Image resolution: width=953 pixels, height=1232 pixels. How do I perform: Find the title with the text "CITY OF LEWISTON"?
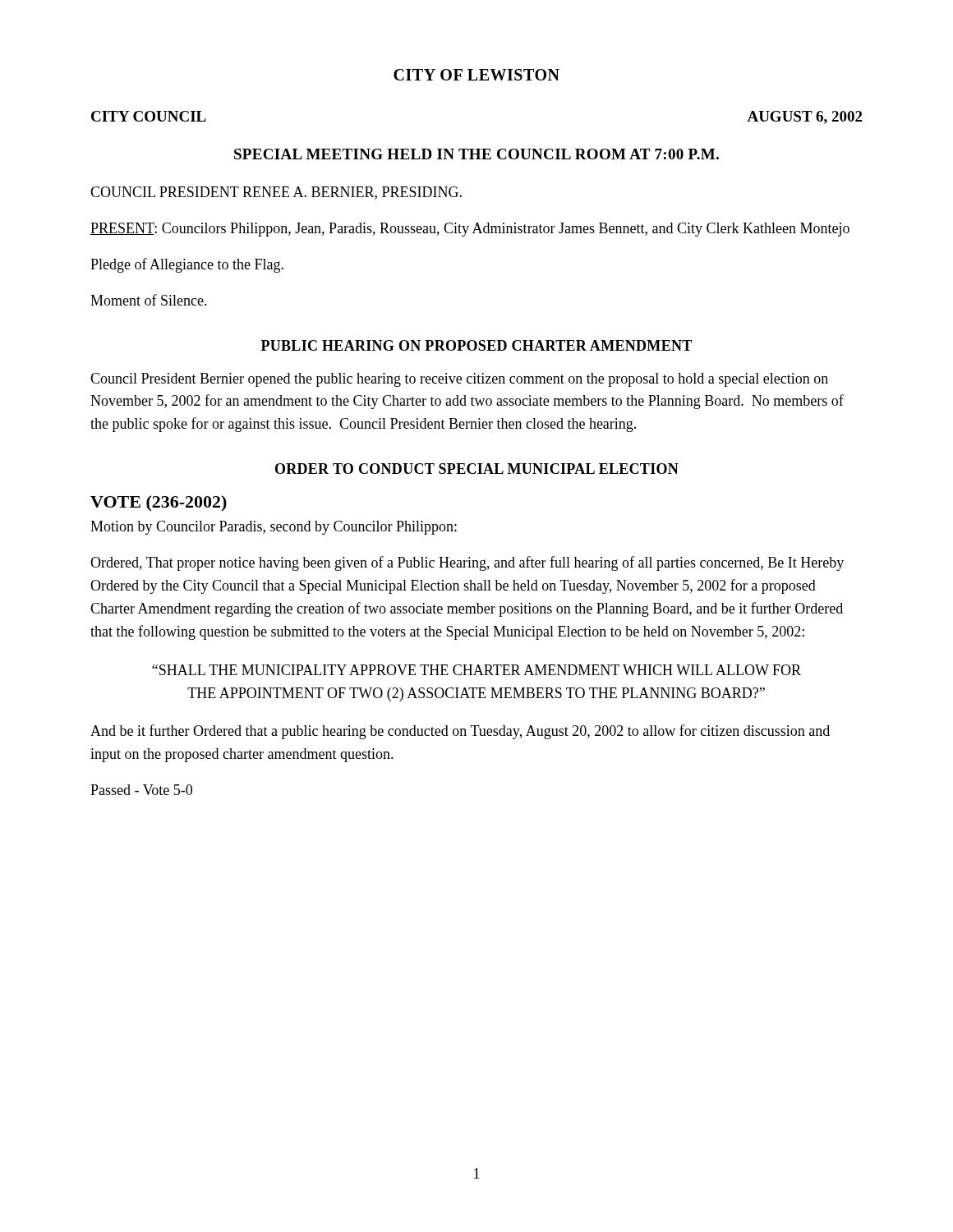tap(476, 75)
